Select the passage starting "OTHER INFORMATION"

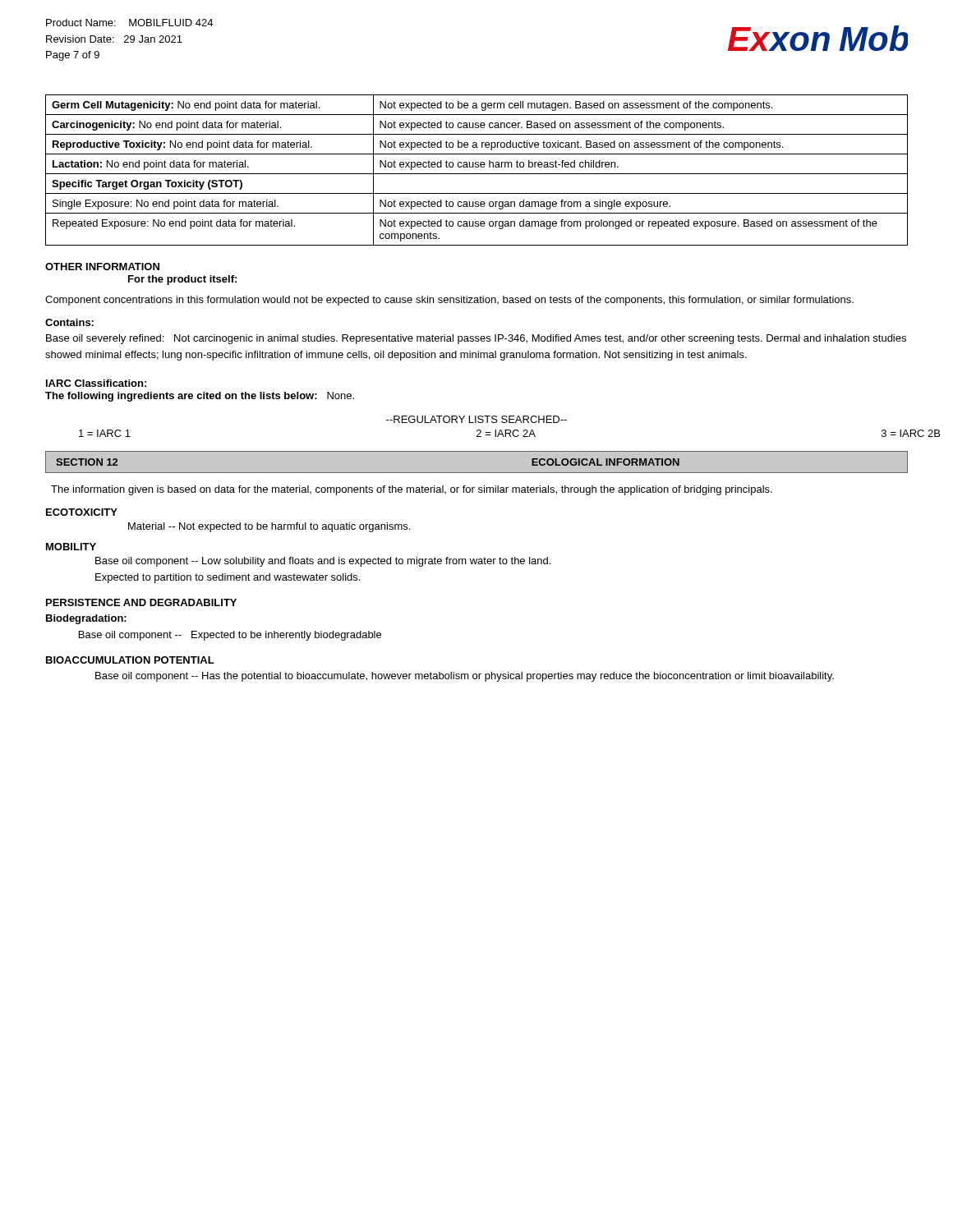pyautogui.click(x=103, y=266)
